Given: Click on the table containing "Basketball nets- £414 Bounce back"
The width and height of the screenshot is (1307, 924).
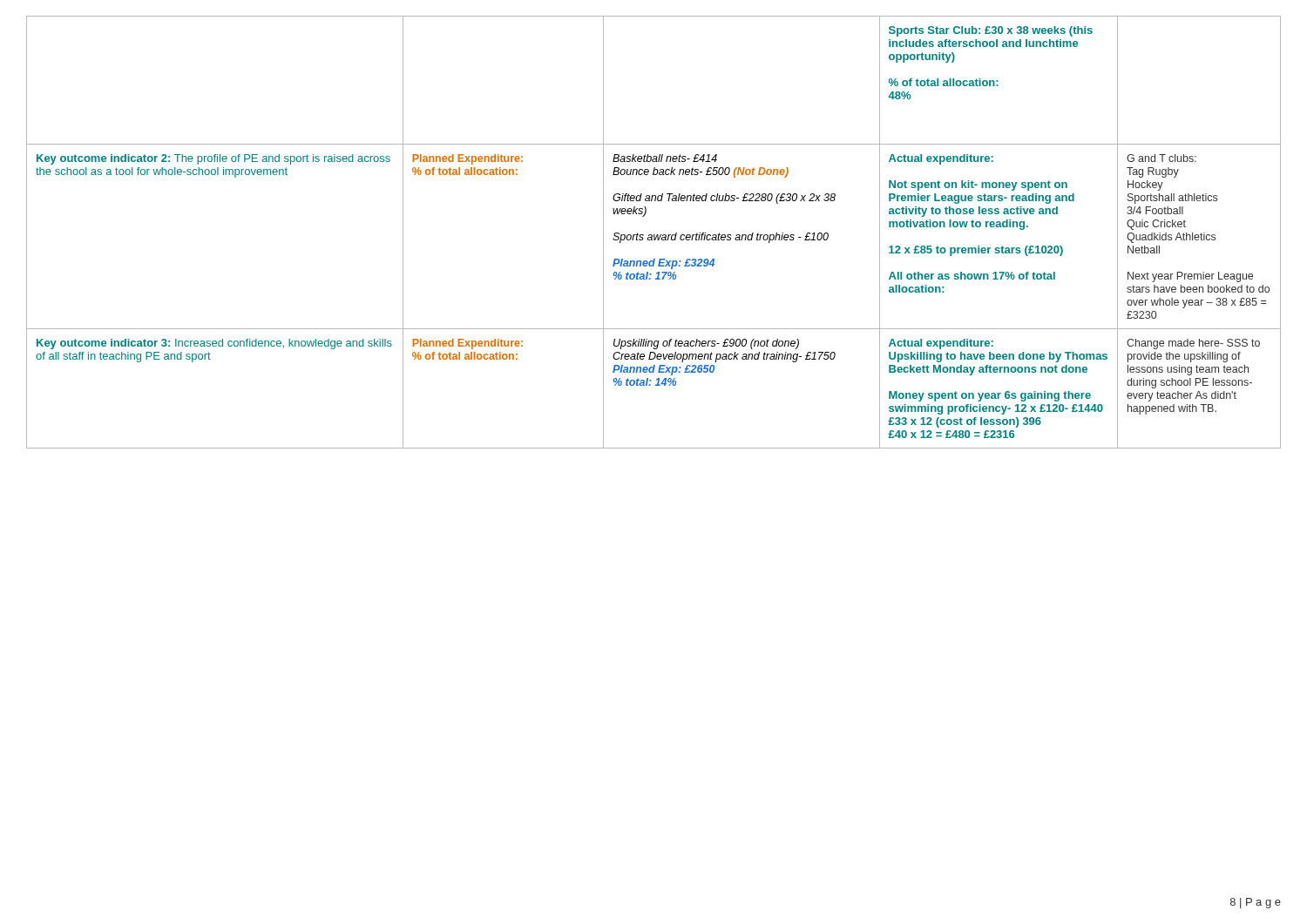Looking at the screenshot, I should pyautogui.click(x=654, y=232).
